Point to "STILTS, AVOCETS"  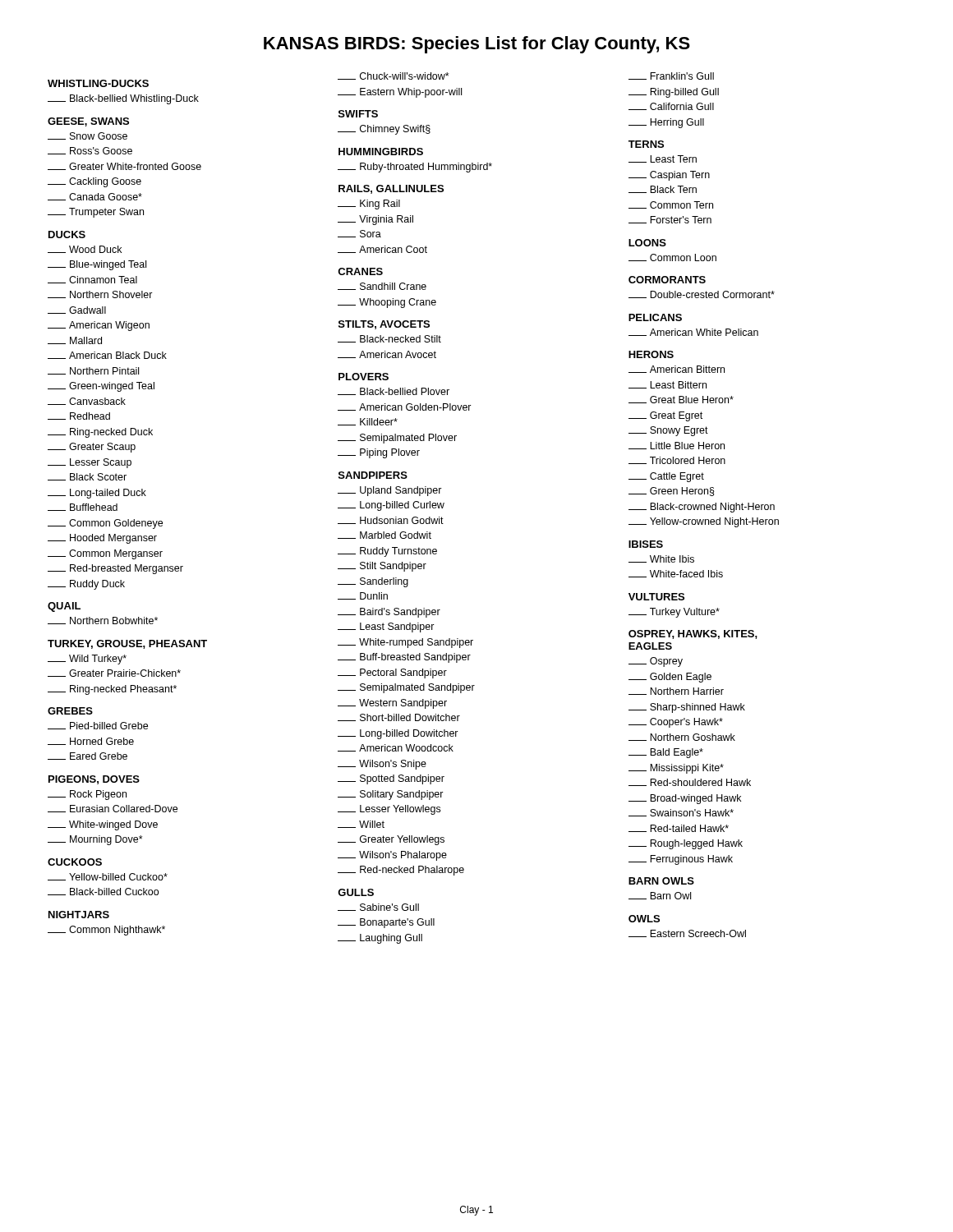click(x=384, y=325)
